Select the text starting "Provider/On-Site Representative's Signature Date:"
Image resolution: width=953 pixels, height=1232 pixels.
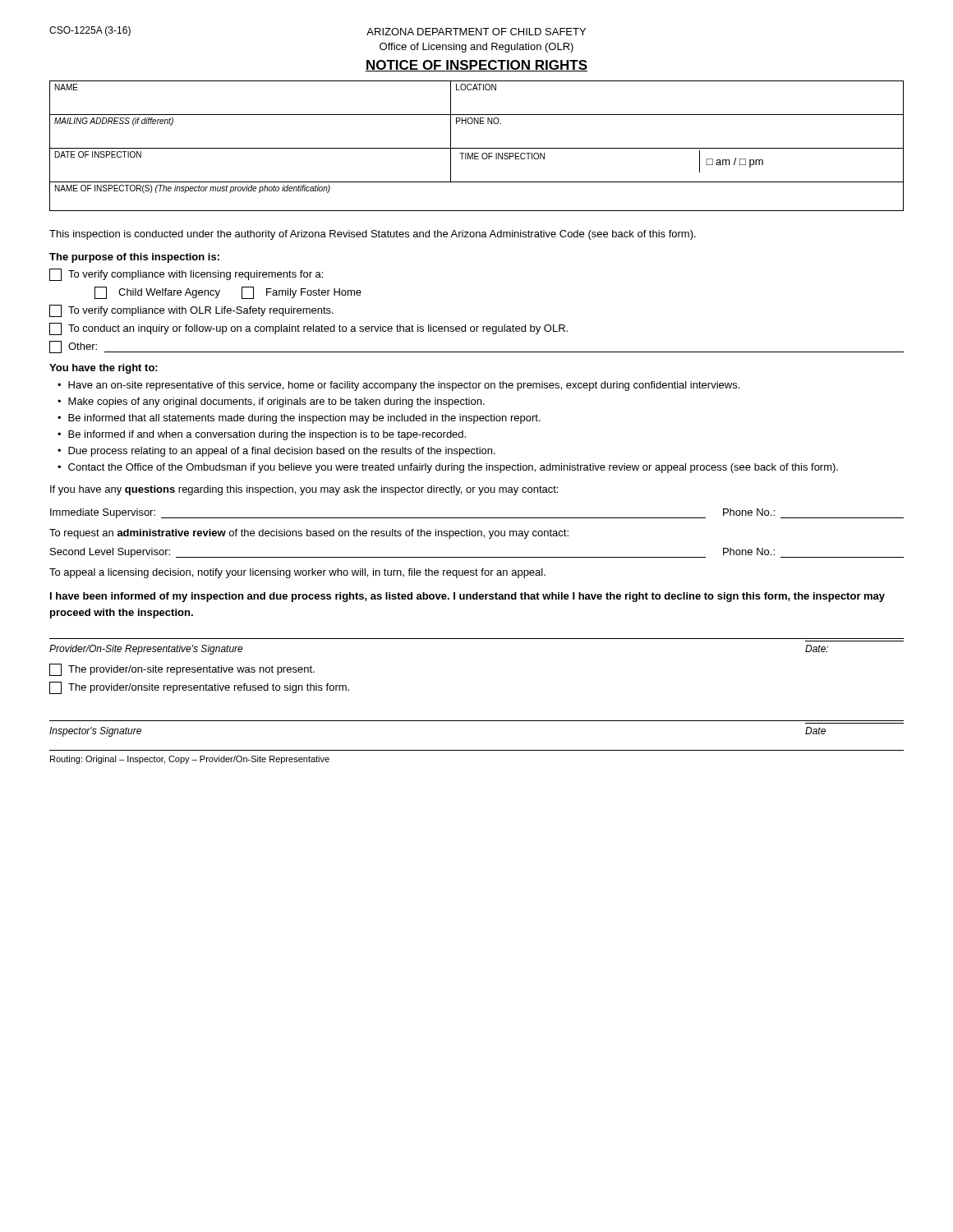click(476, 648)
